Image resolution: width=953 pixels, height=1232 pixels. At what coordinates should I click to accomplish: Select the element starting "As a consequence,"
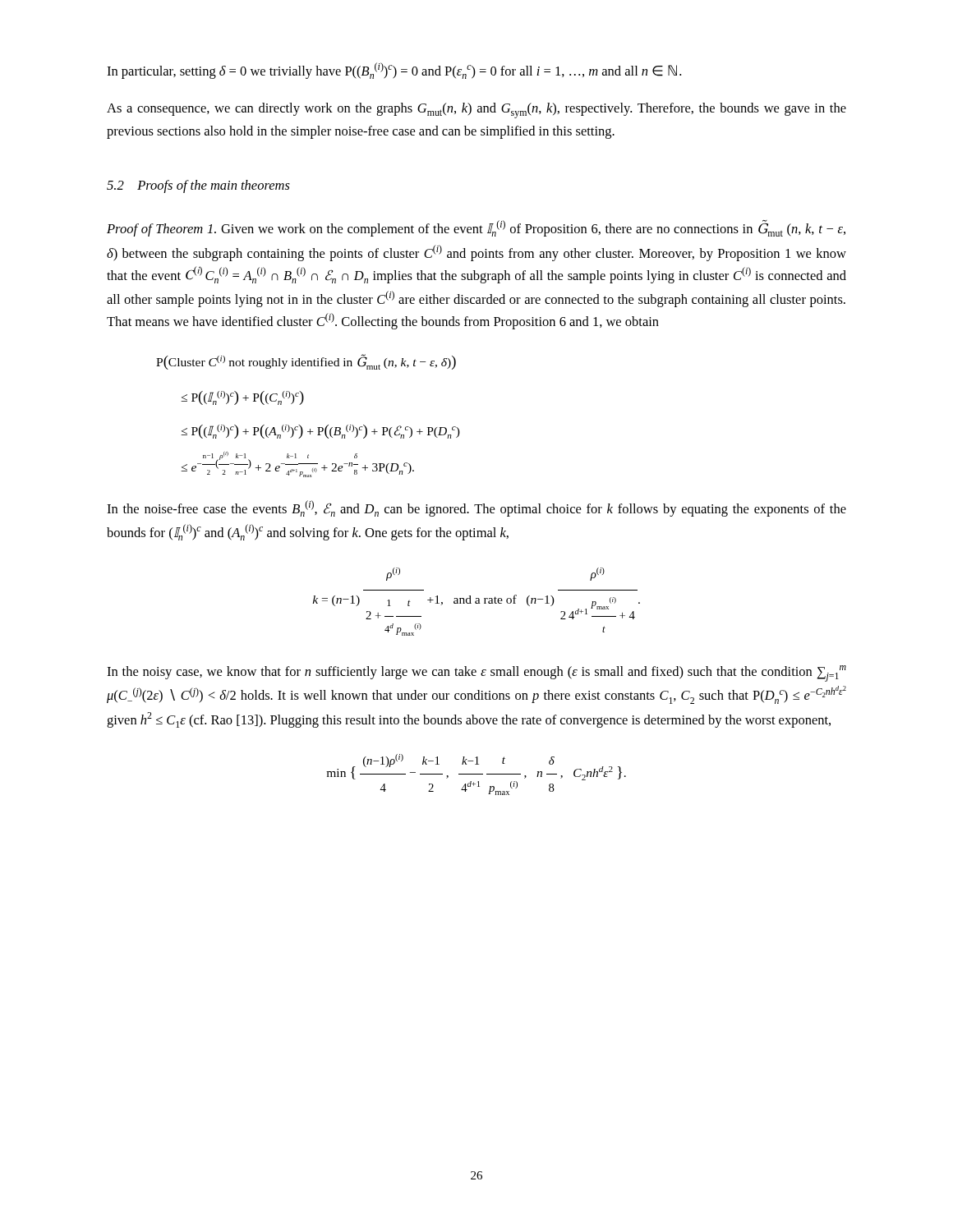(x=476, y=120)
